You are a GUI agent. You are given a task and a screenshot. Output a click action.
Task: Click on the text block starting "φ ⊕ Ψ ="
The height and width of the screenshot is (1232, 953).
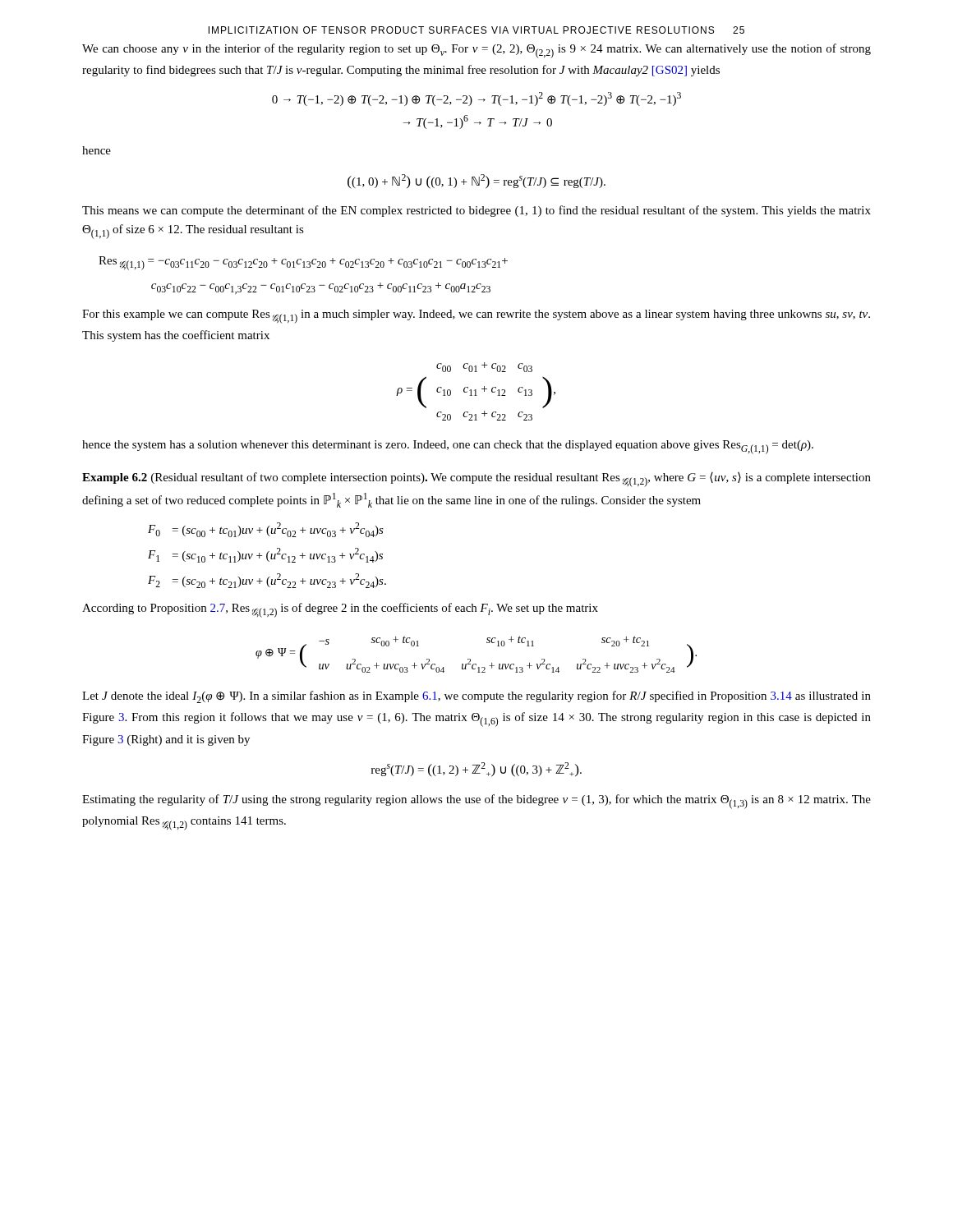(476, 654)
